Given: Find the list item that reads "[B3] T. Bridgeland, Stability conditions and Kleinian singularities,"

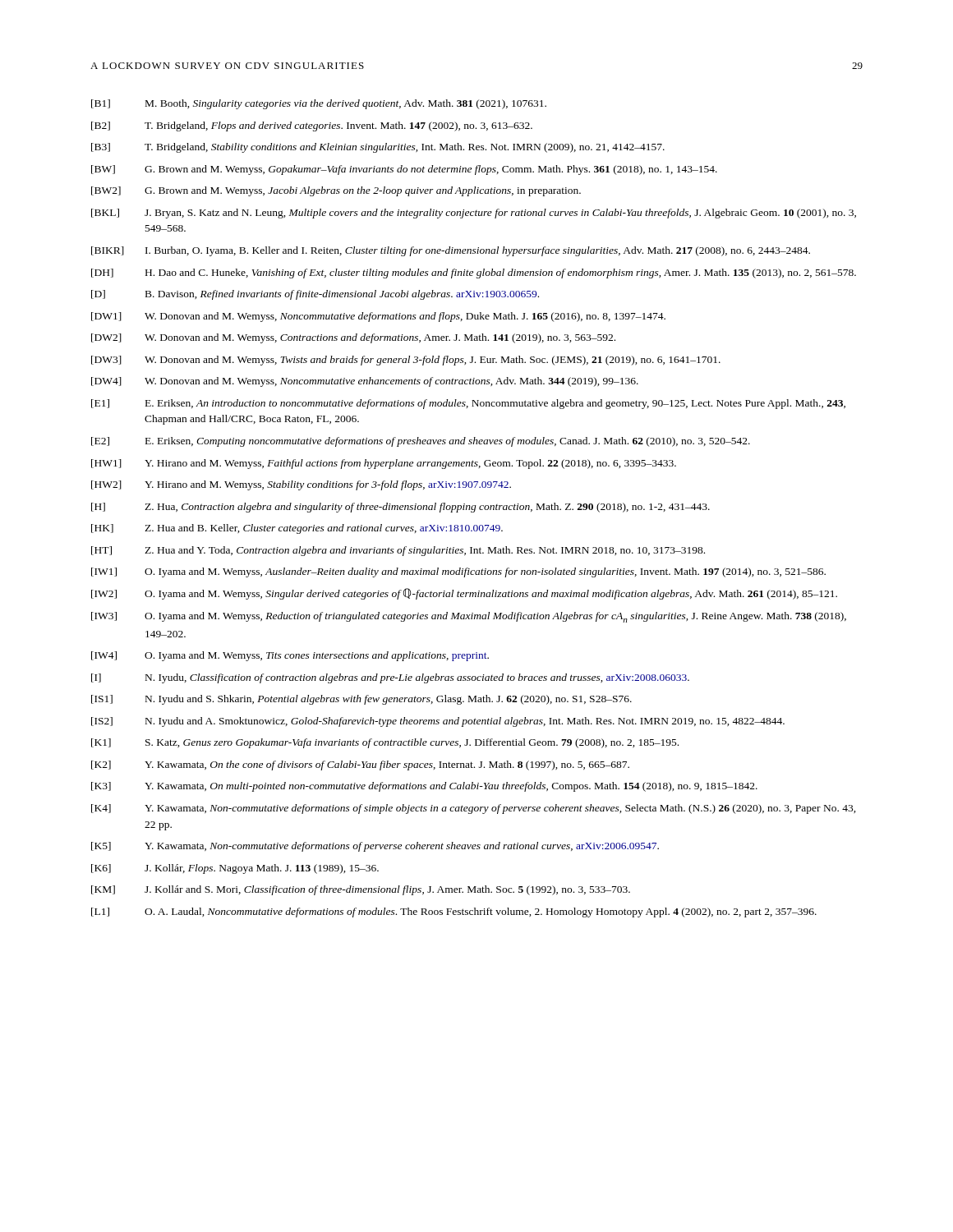Looking at the screenshot, I should point(476,147).
